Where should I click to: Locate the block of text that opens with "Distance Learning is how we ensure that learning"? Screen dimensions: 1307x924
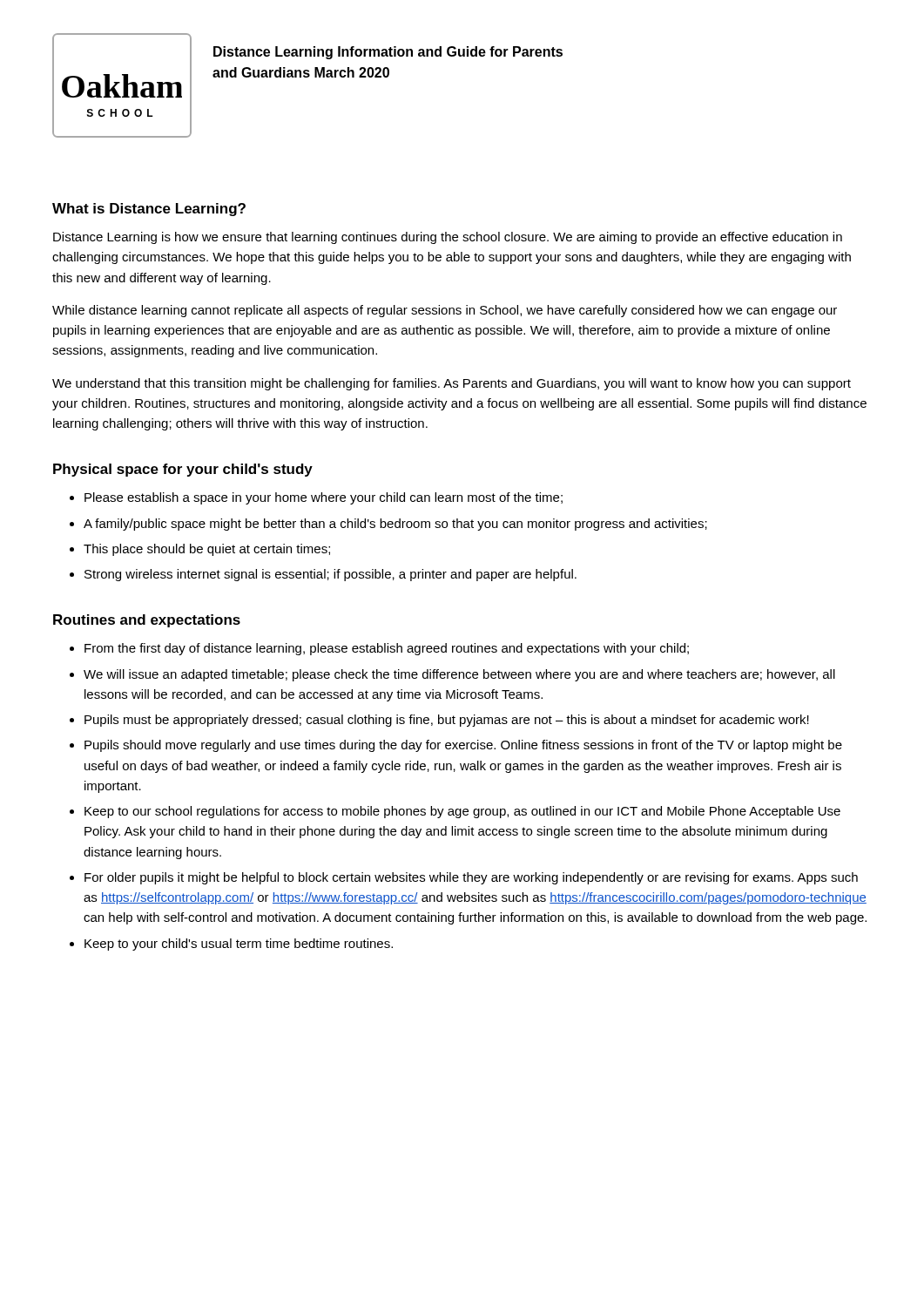pos(452,257)
